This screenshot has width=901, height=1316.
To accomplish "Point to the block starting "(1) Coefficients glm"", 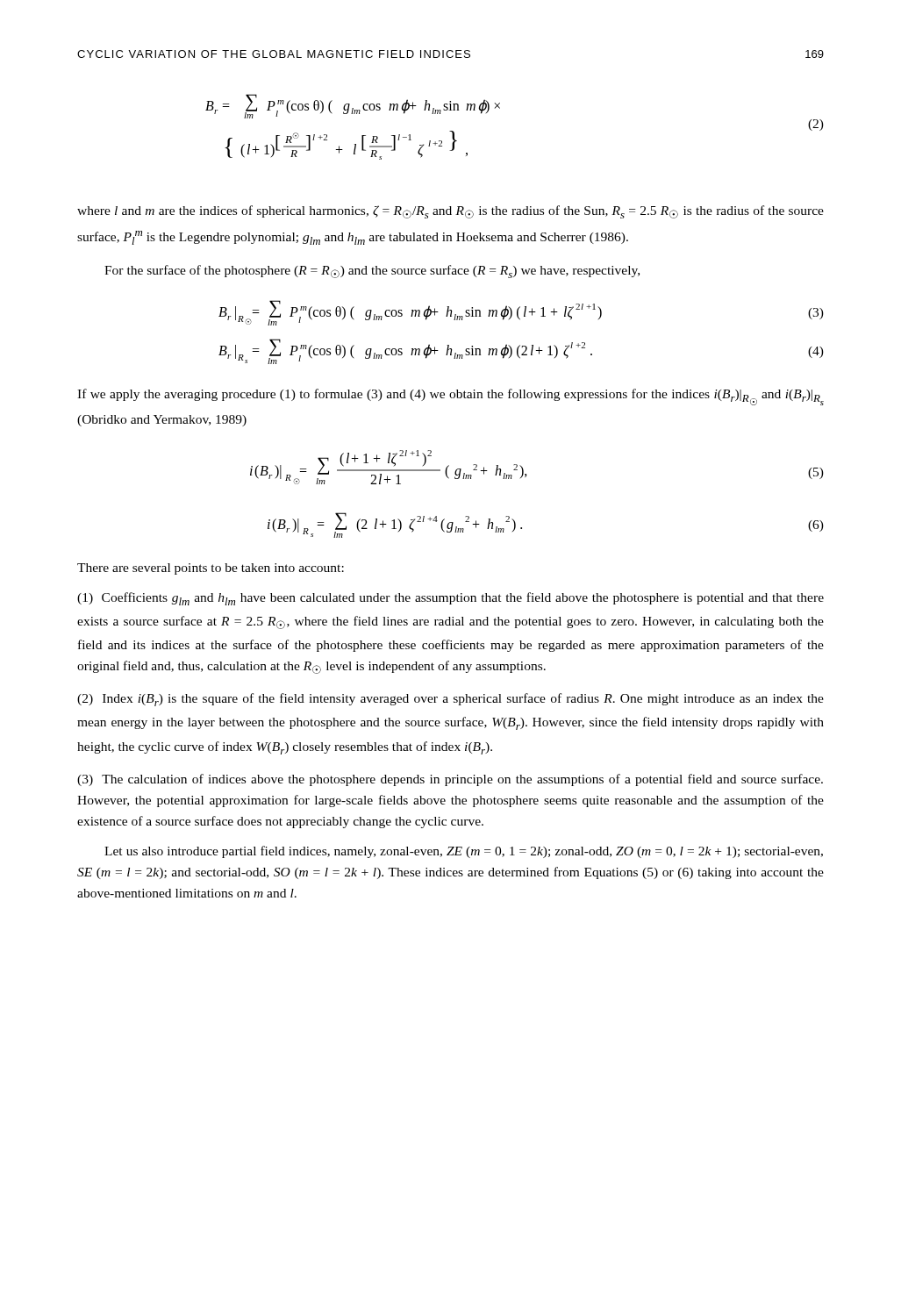I will [450, 633].
